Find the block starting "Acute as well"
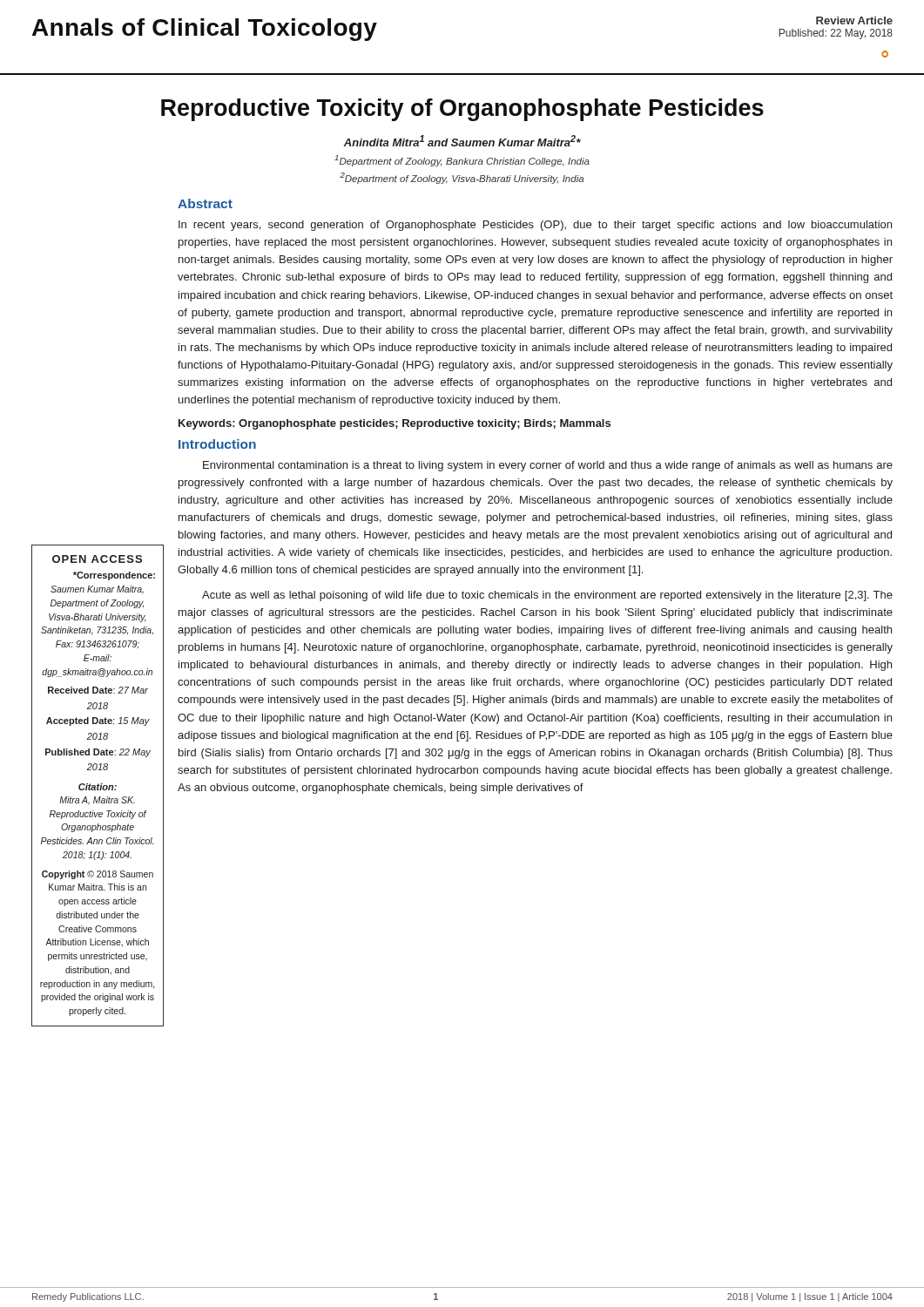Screen dimensions: 1307x924 coord(535,691)
